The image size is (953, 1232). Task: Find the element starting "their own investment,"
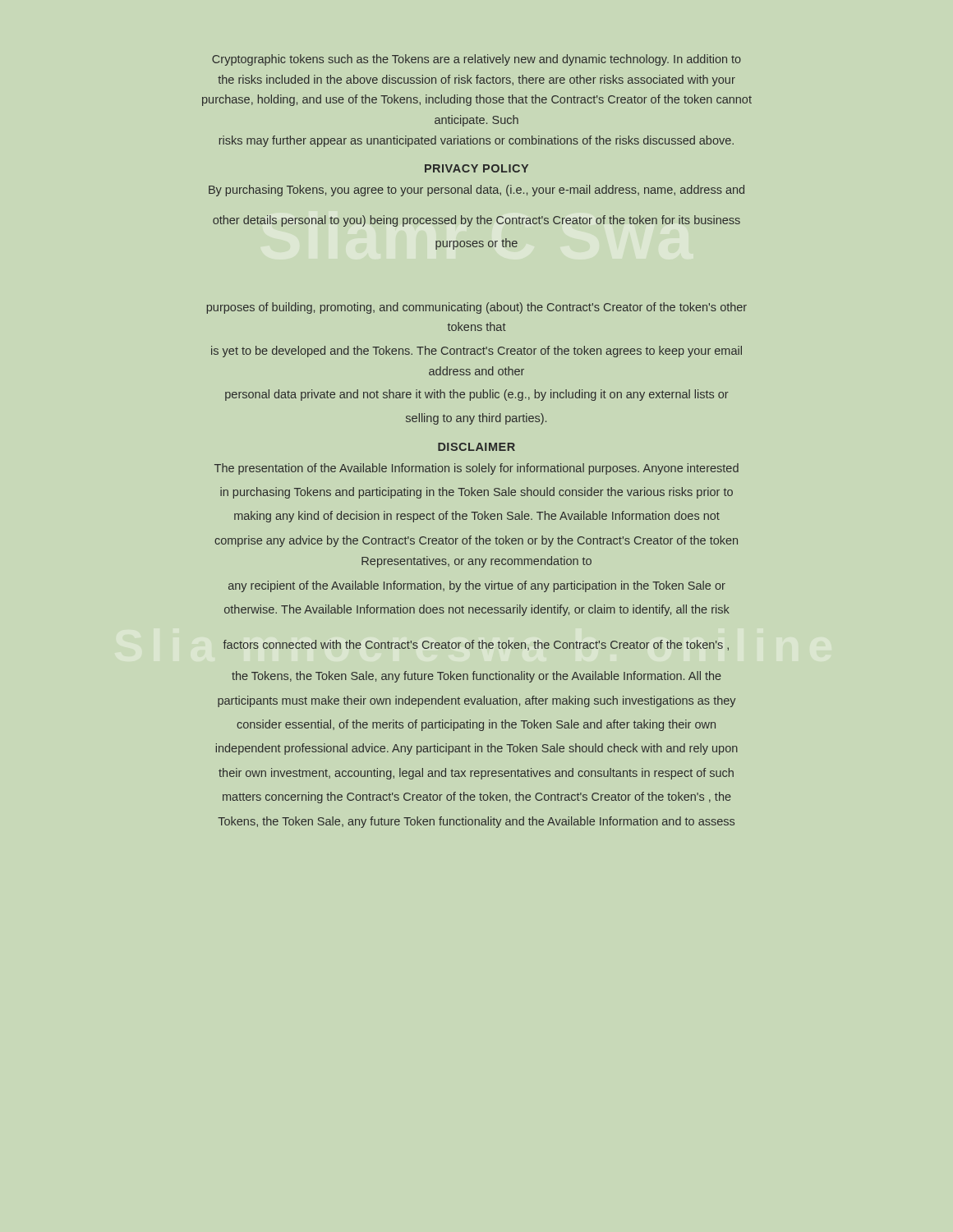[476, 773]
